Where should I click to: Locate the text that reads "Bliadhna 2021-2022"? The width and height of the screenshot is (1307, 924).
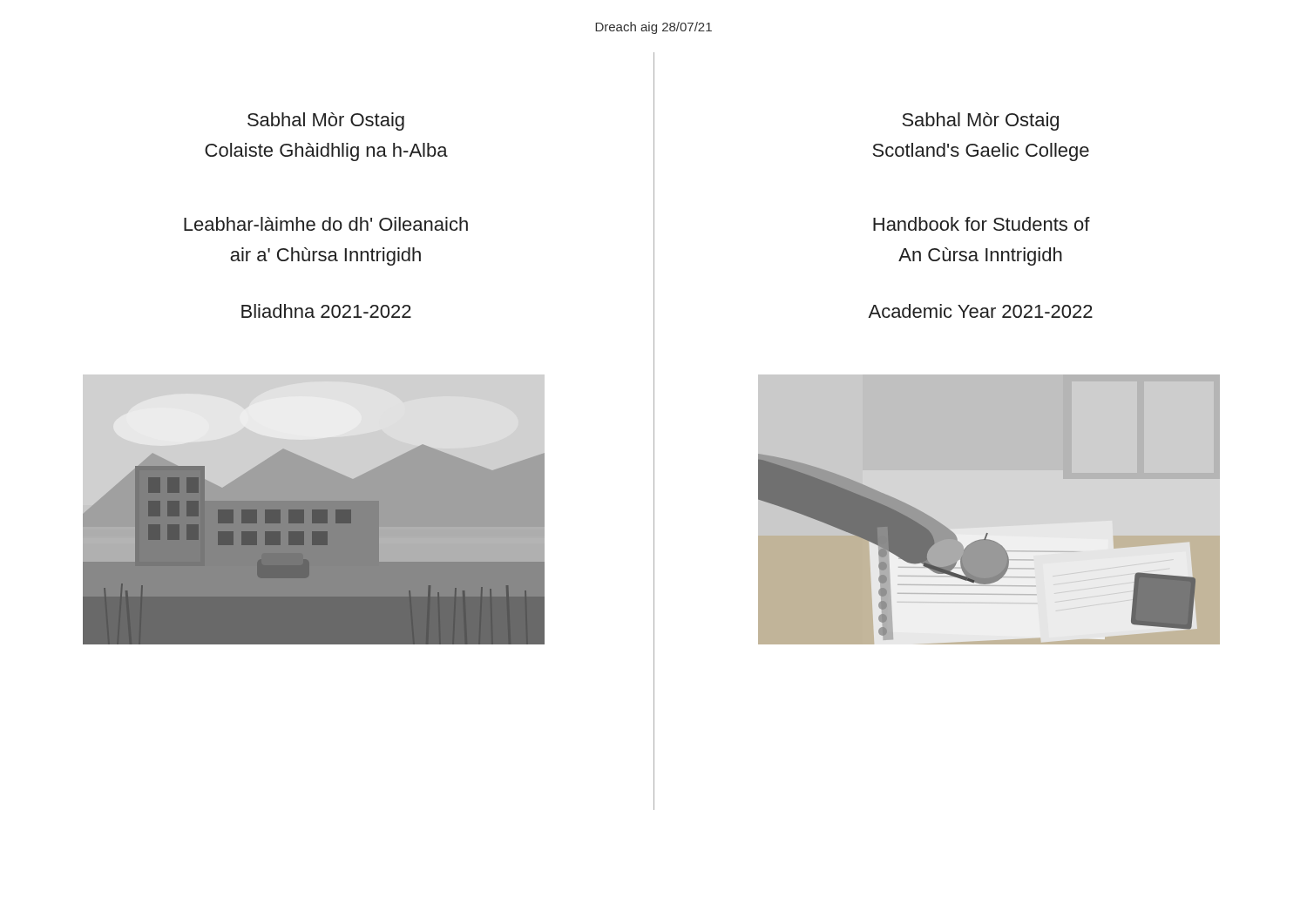click(326, 311)
